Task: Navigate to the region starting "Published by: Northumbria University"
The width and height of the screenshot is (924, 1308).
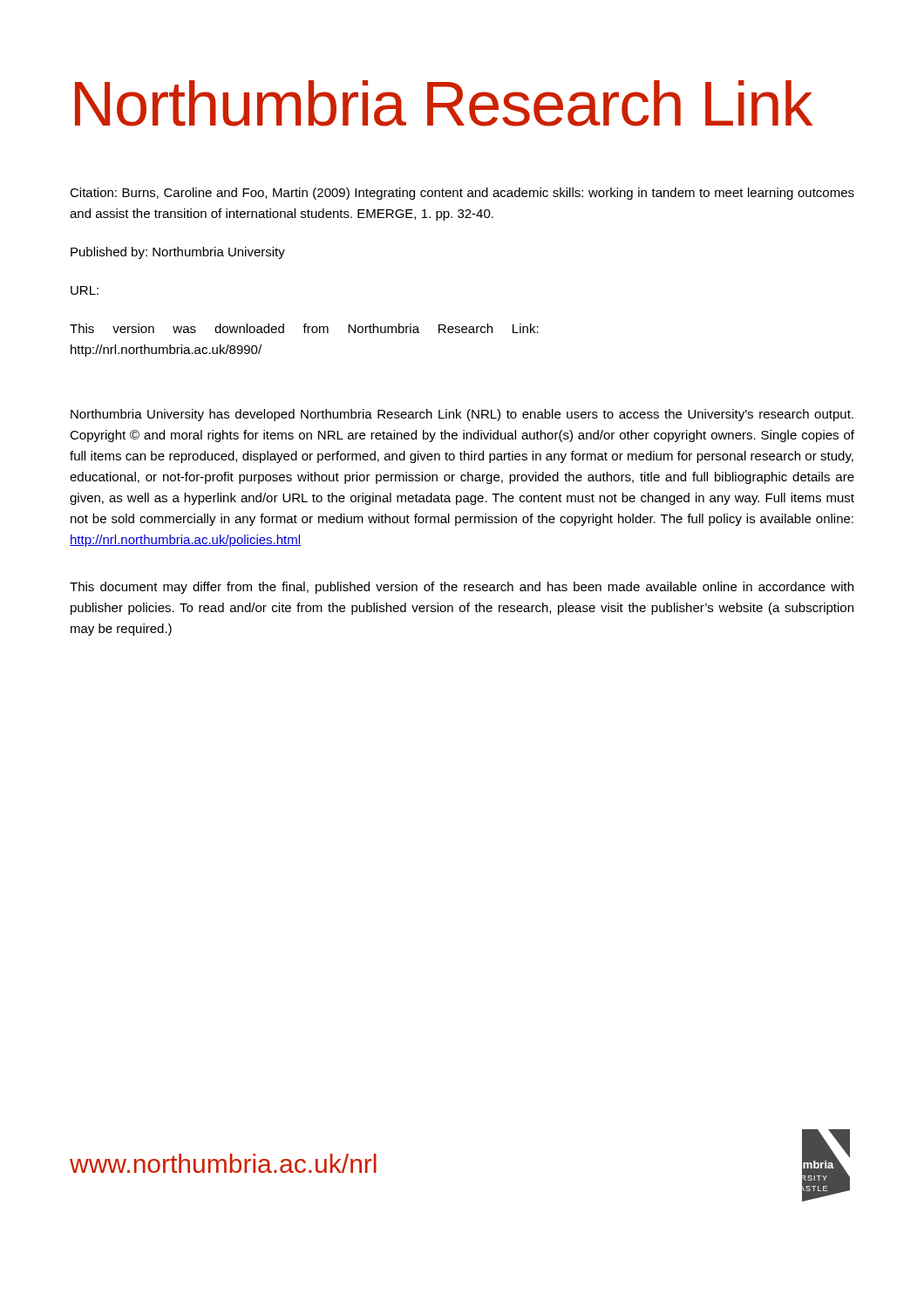Action: pos(177,252)
